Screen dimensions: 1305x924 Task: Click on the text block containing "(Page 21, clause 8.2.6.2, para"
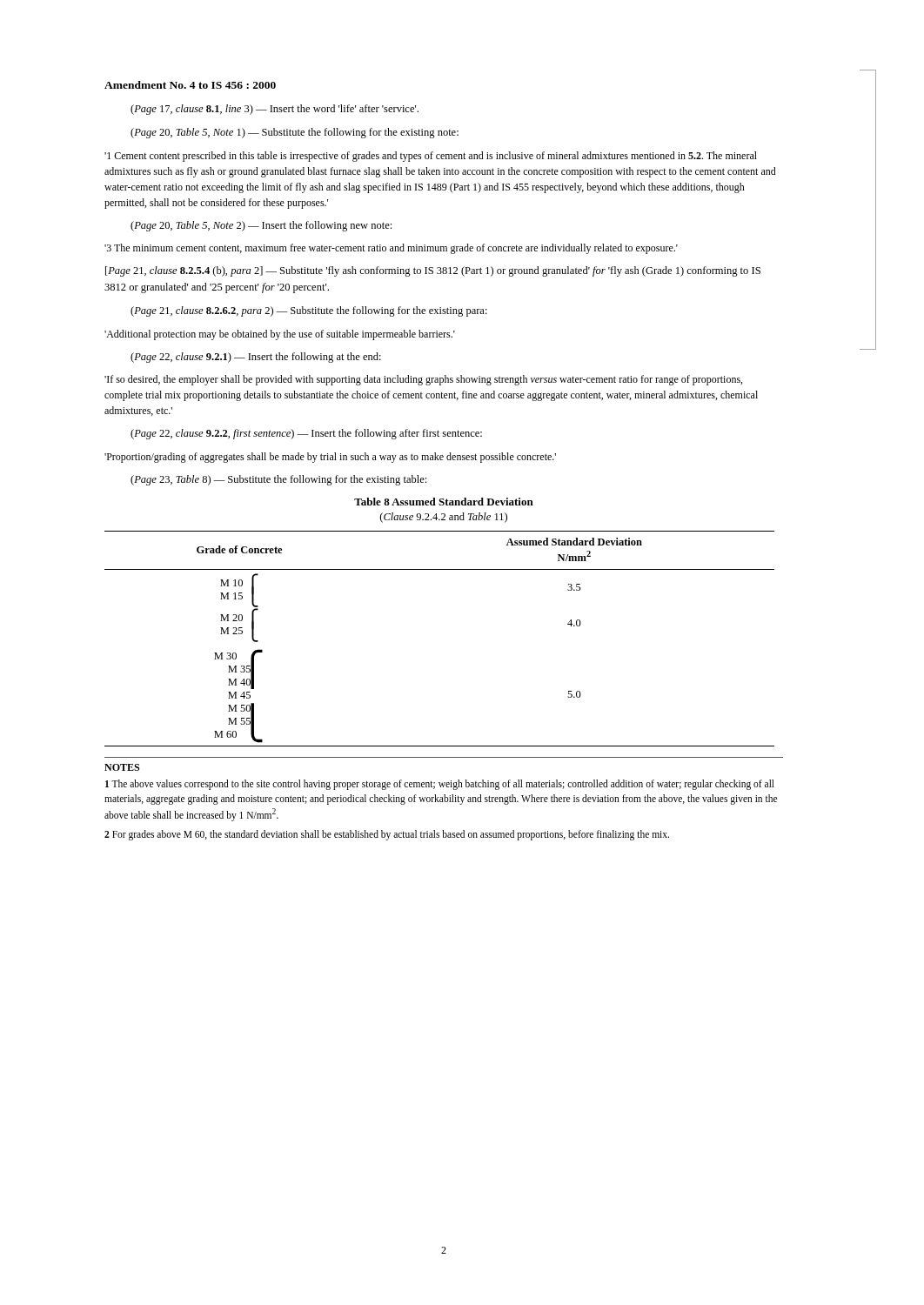(309, 310)
